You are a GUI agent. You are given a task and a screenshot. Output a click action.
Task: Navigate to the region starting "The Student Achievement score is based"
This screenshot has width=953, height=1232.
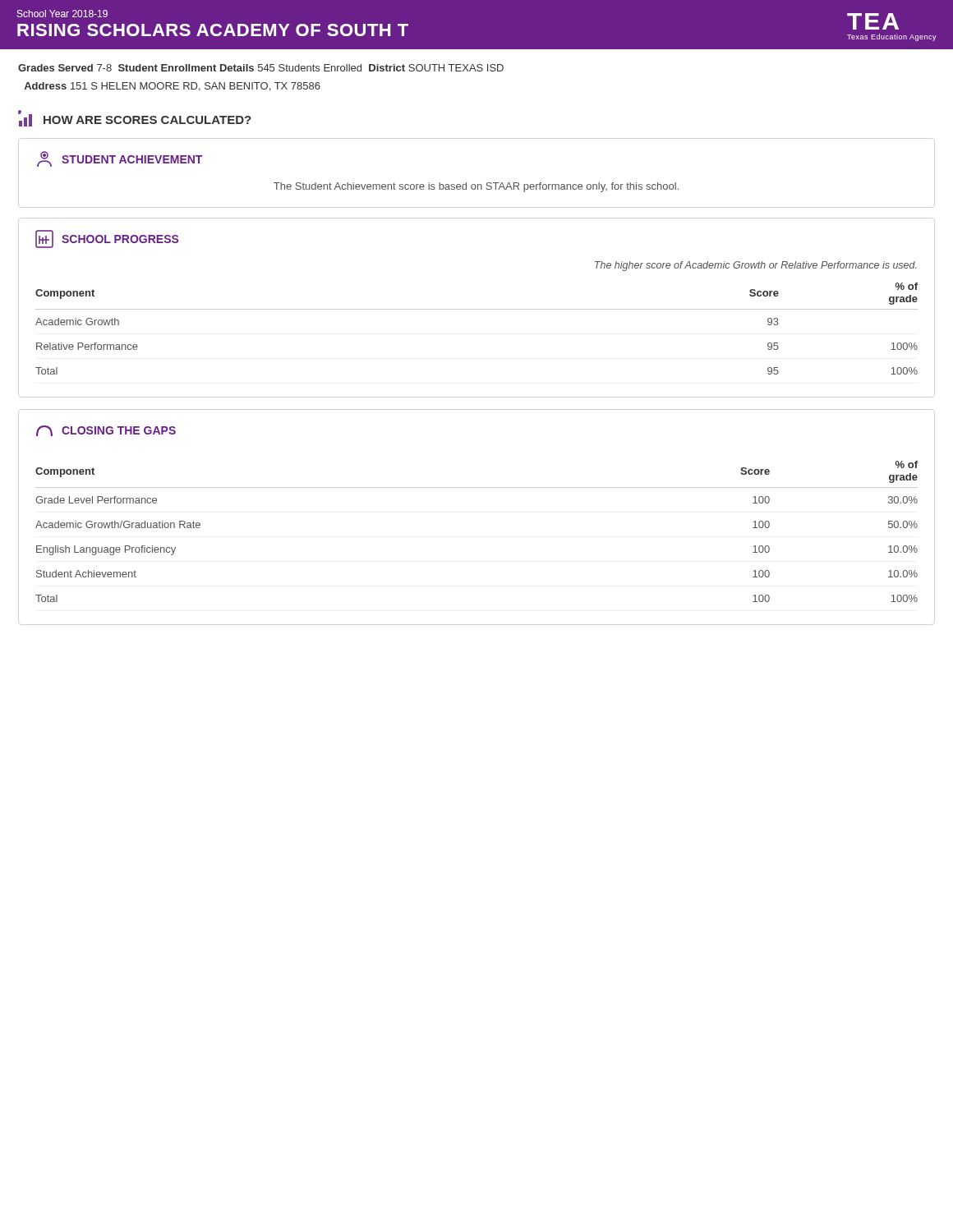(x=476, y=186)
